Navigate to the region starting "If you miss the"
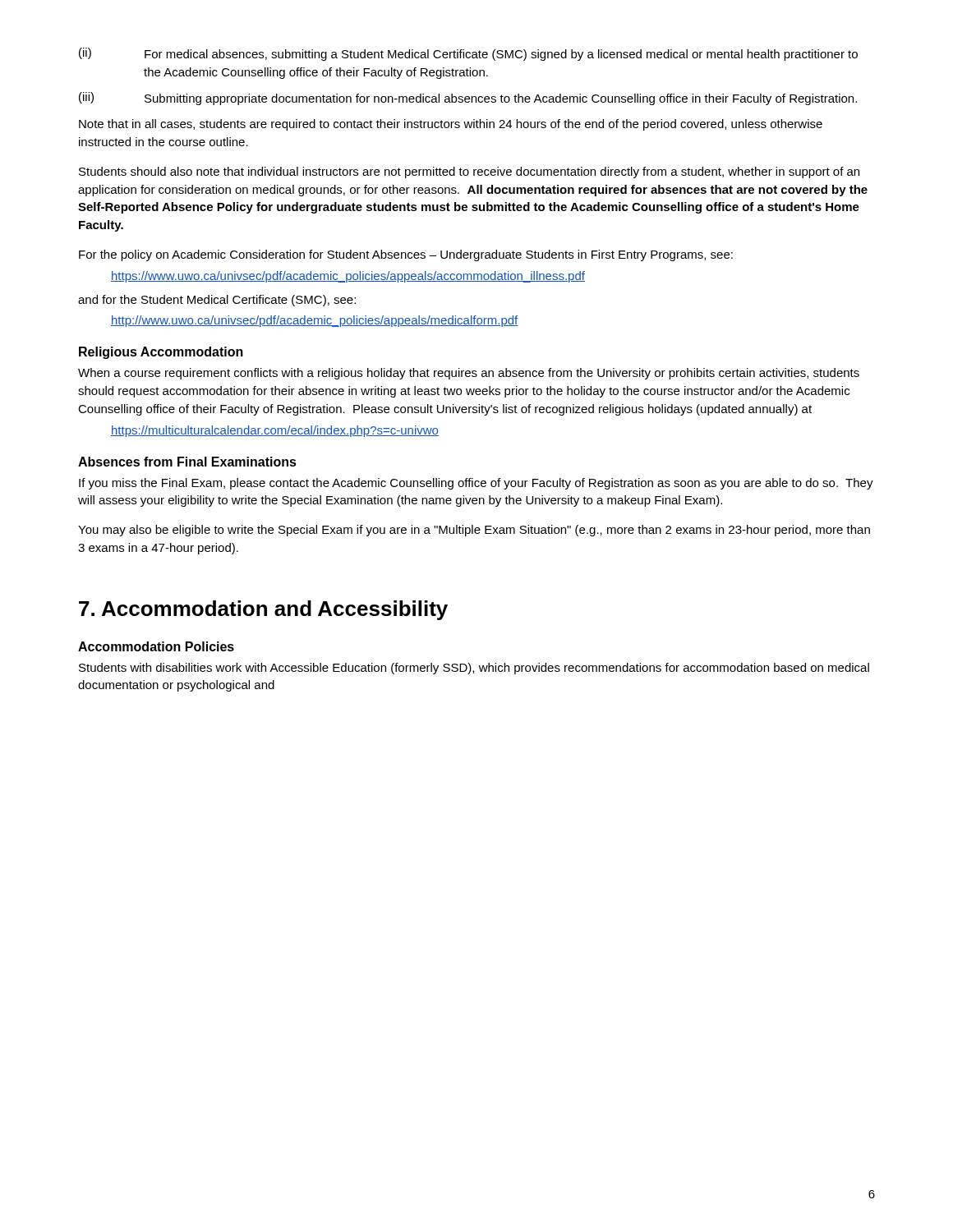 pyautogui.click(x=475, y=491)
